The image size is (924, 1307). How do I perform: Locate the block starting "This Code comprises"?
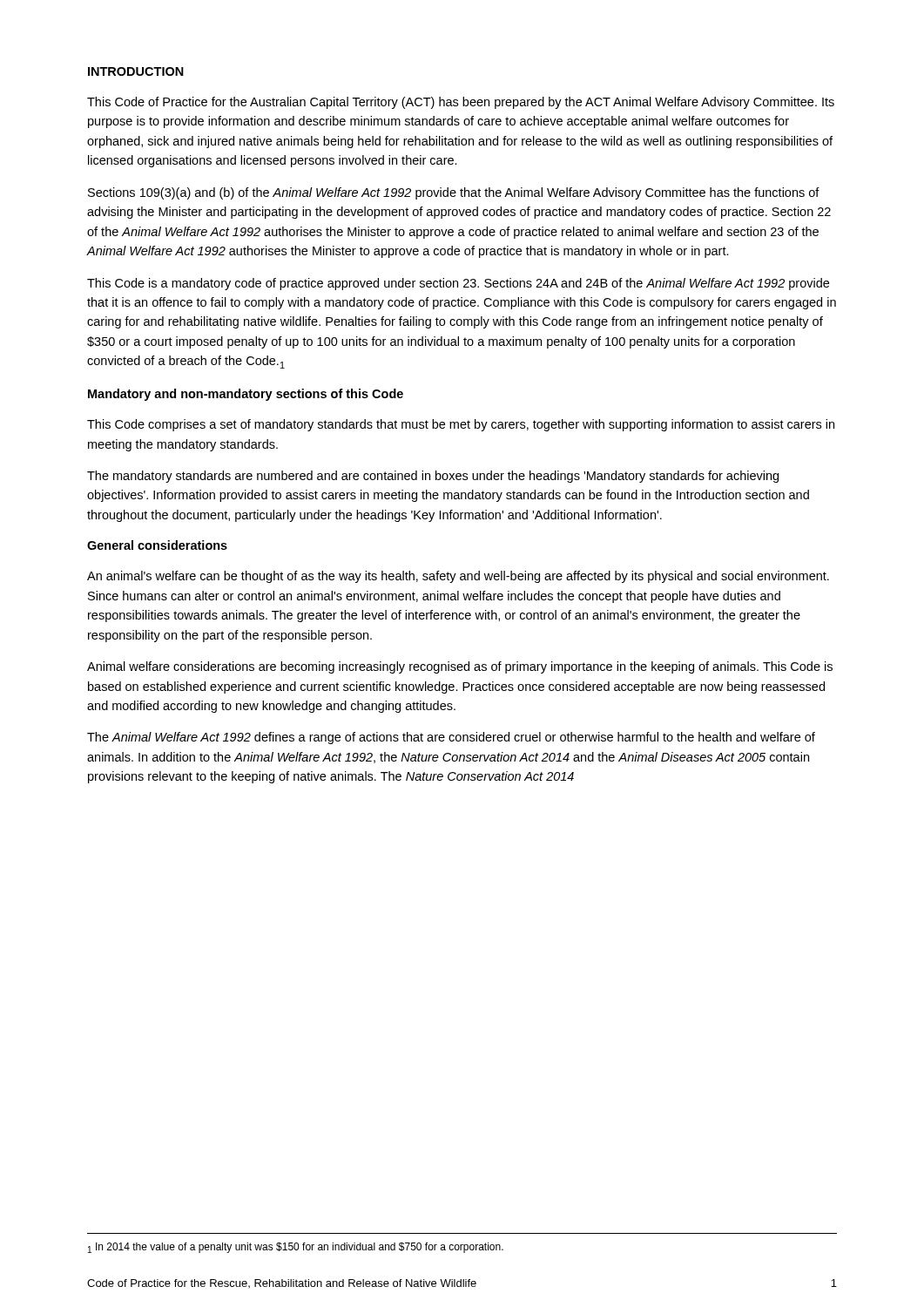point(461,434)
